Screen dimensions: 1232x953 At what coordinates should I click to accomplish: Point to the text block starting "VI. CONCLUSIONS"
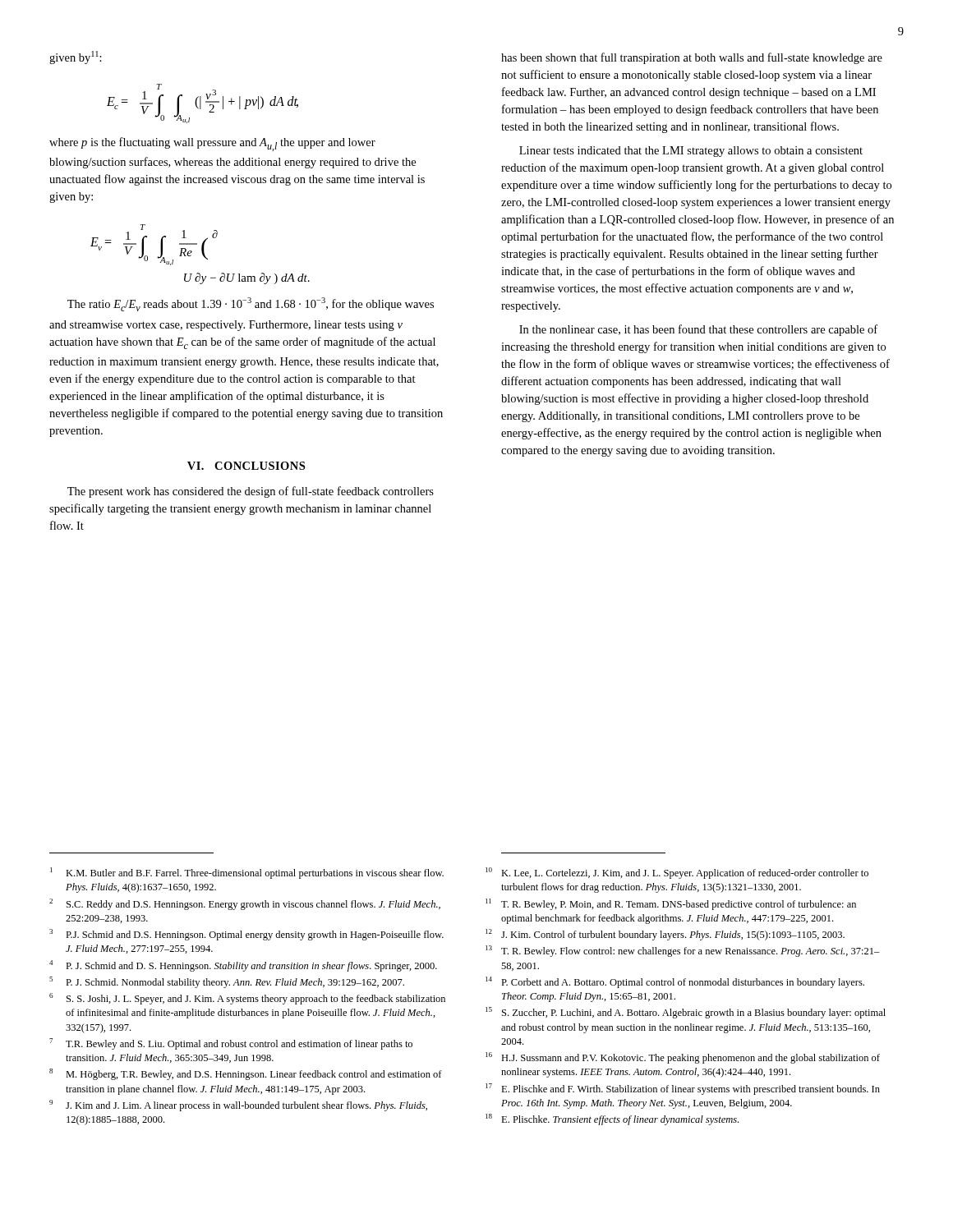tap(246, 466)
